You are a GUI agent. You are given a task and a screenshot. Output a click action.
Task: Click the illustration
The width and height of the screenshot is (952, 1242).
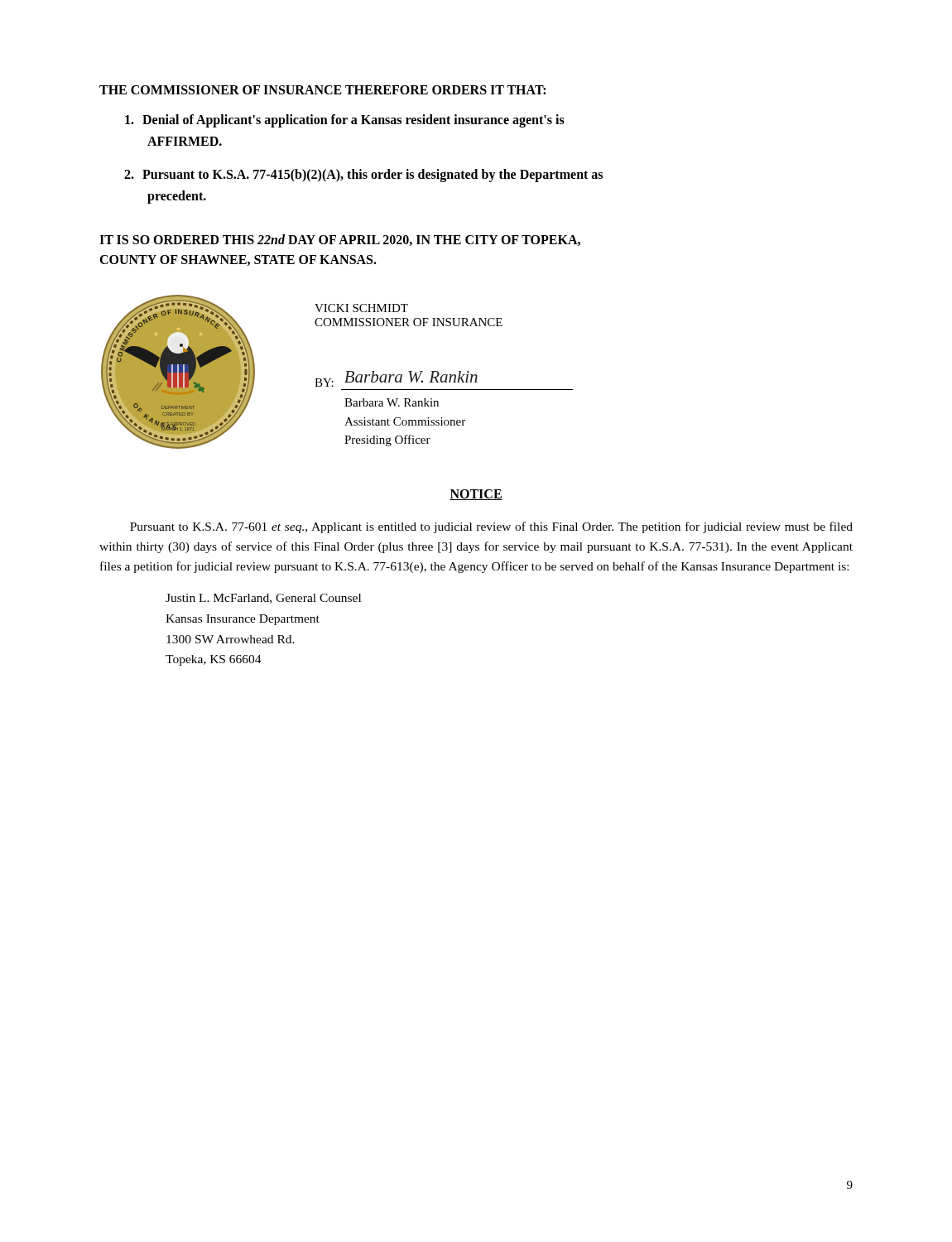tap(182, 373)
